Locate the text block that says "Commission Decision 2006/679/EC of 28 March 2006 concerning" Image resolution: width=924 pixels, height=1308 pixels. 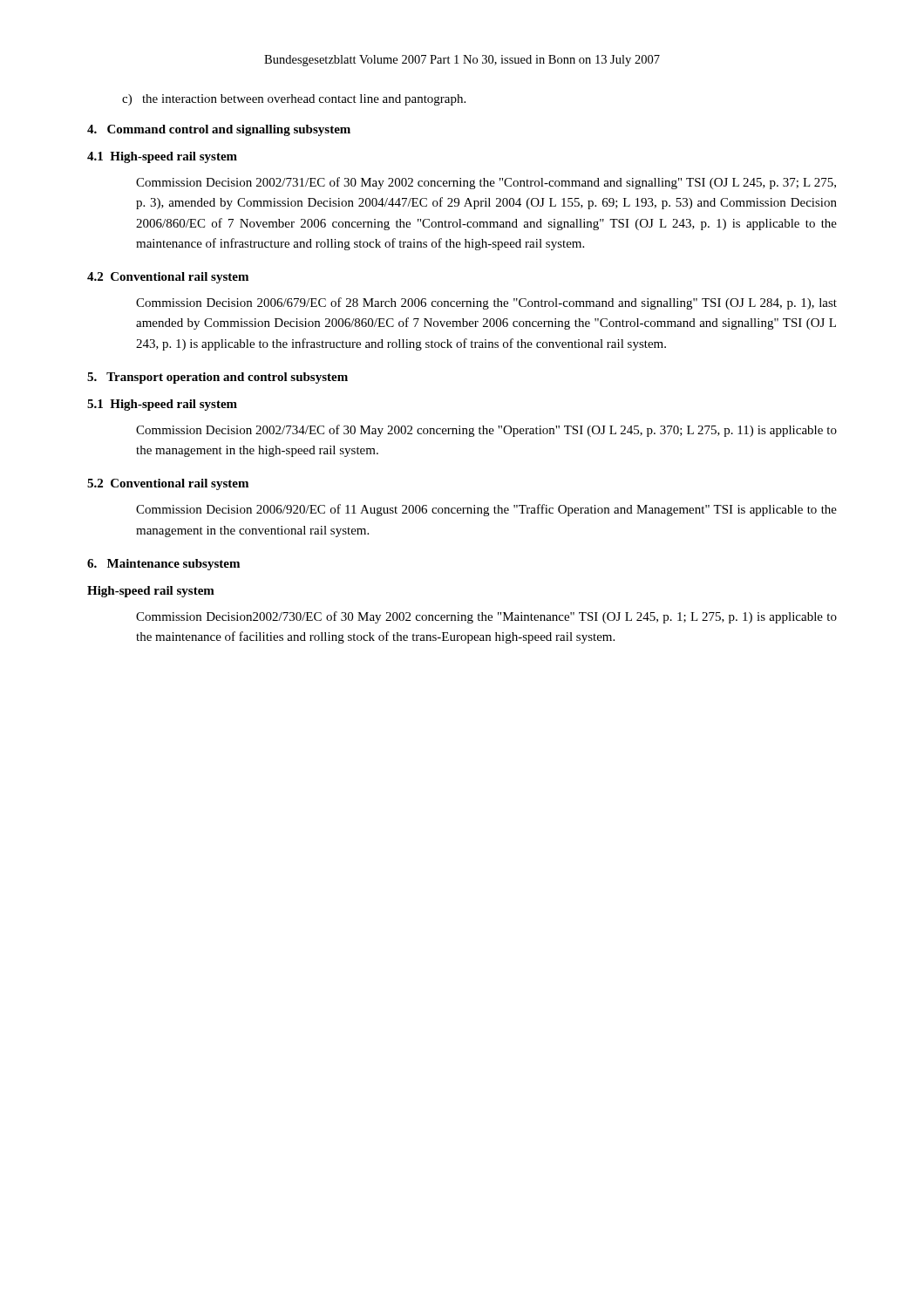coord(486,323)
